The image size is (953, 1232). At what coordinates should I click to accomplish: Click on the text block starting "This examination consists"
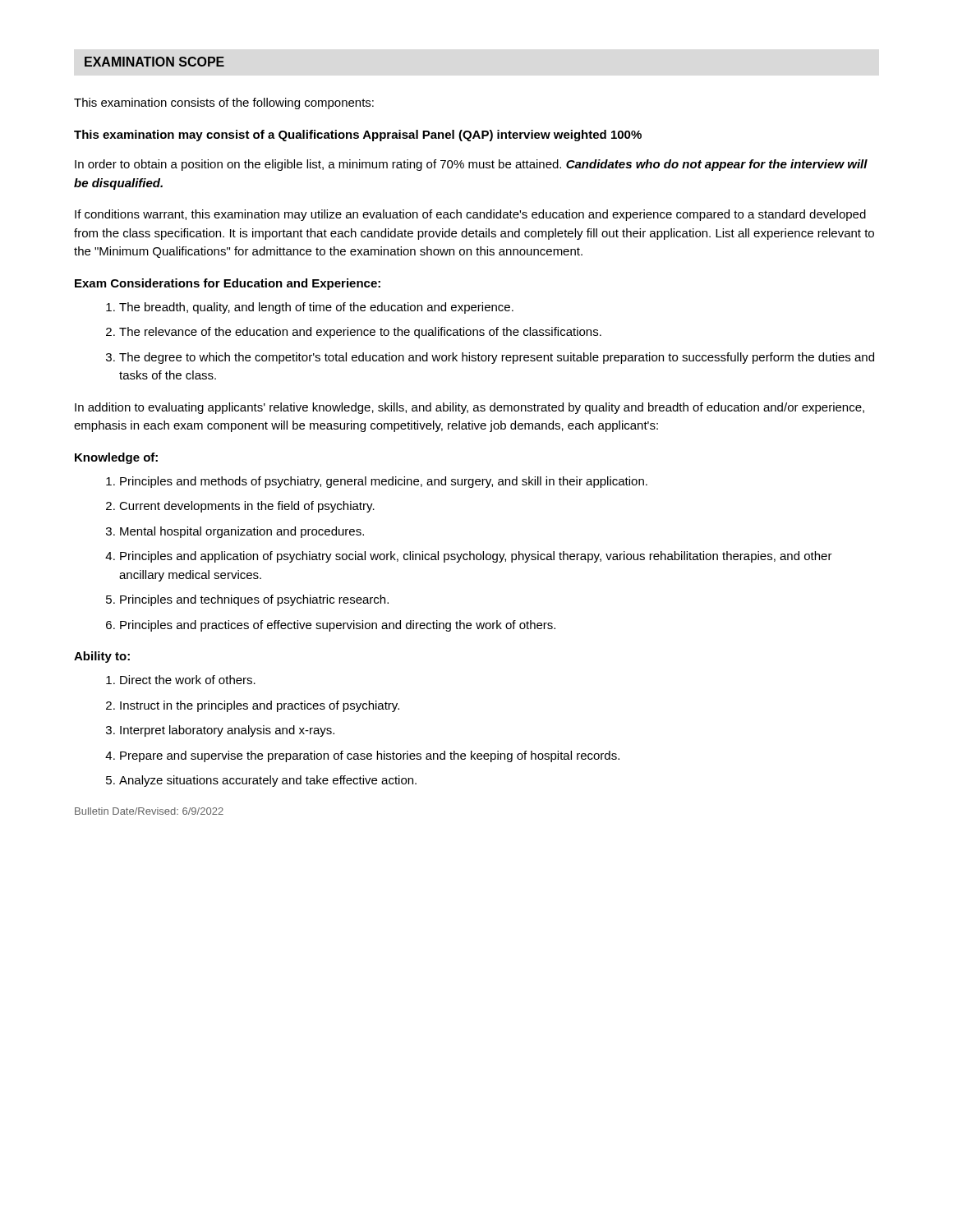[x=224, y=102]
